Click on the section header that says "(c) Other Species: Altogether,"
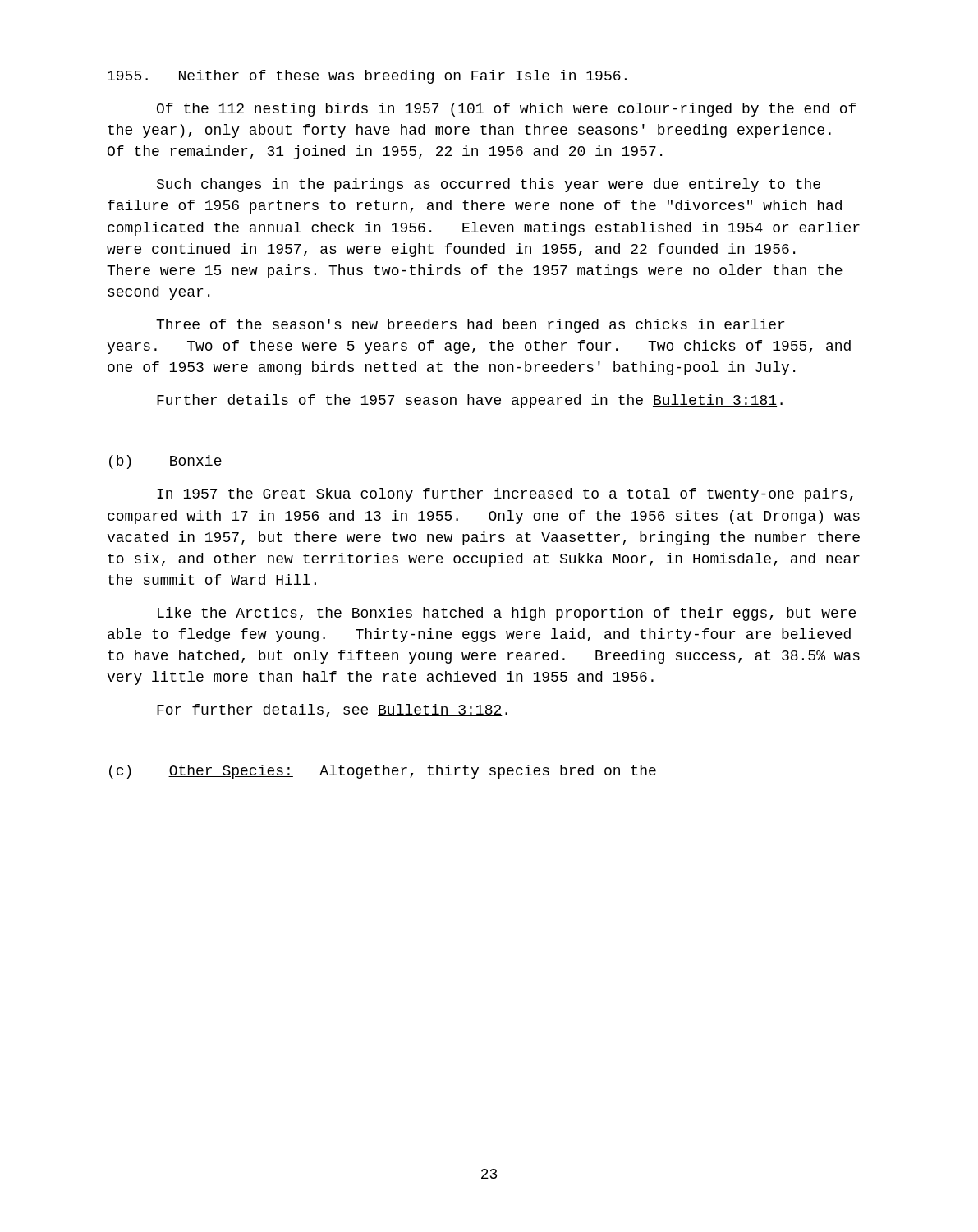 [485, 772]
